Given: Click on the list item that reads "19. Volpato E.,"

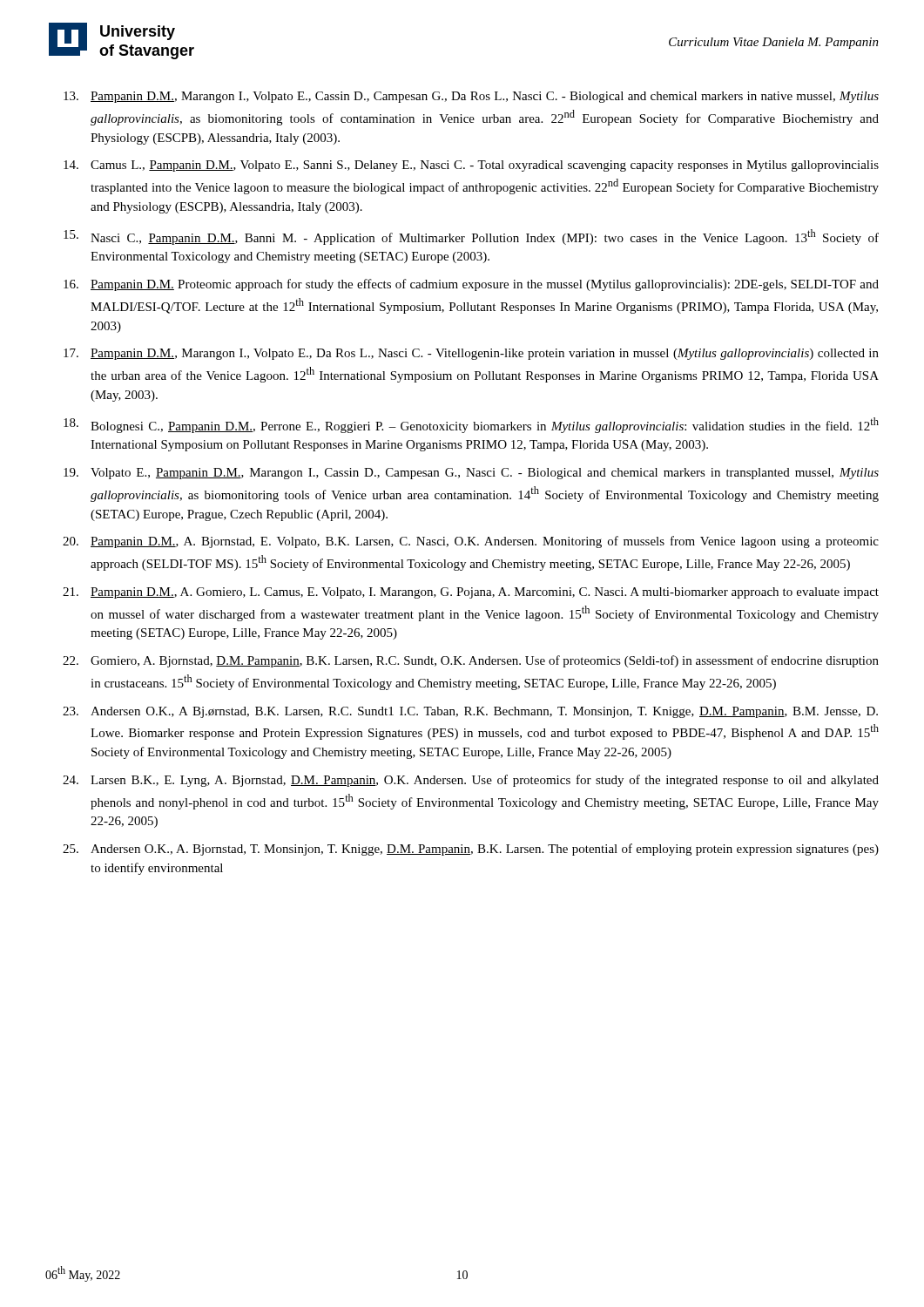Looking at the screenshot, I should (x=471, y=494).
